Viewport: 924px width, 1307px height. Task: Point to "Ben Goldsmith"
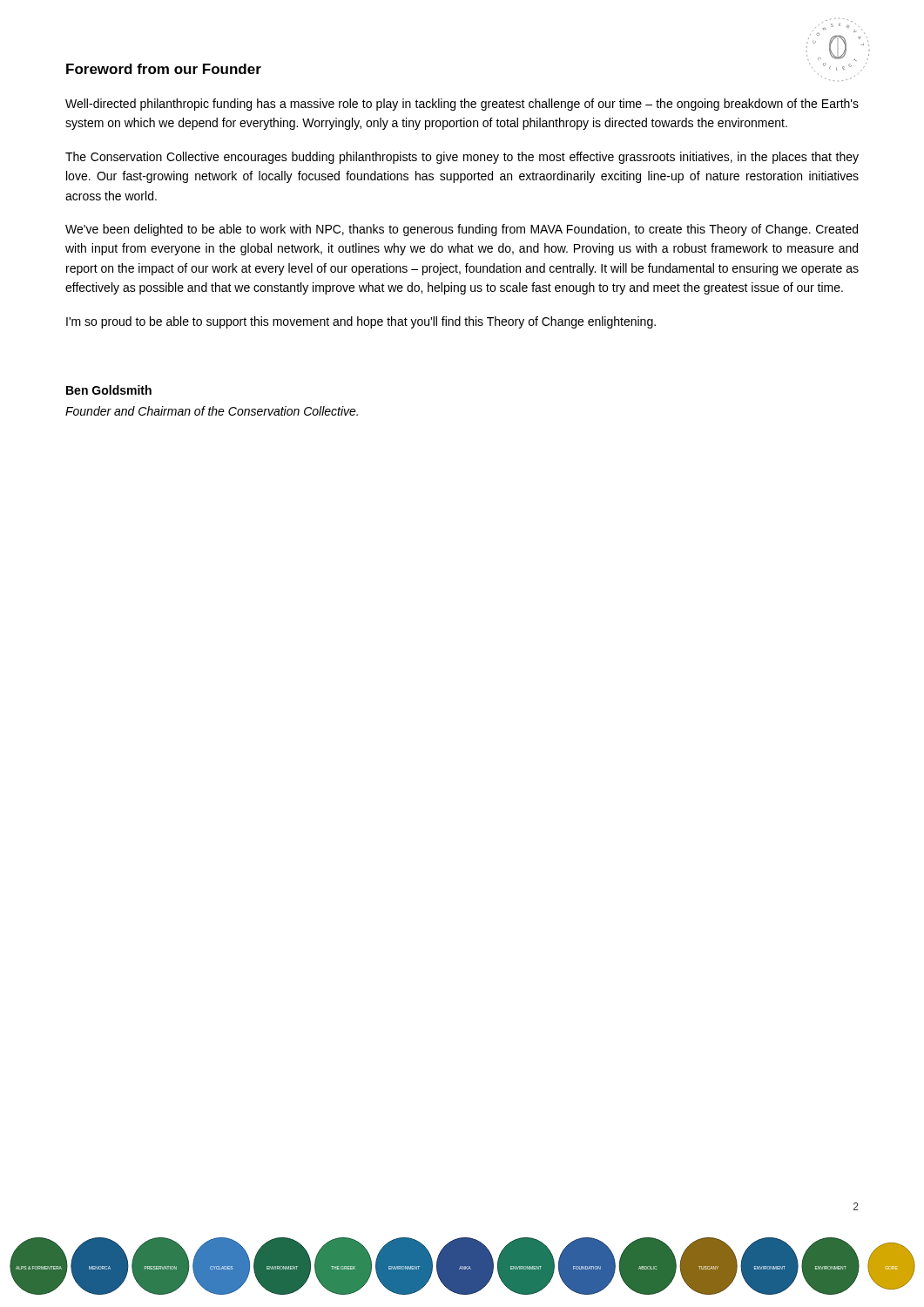click(x=109, y=390)
